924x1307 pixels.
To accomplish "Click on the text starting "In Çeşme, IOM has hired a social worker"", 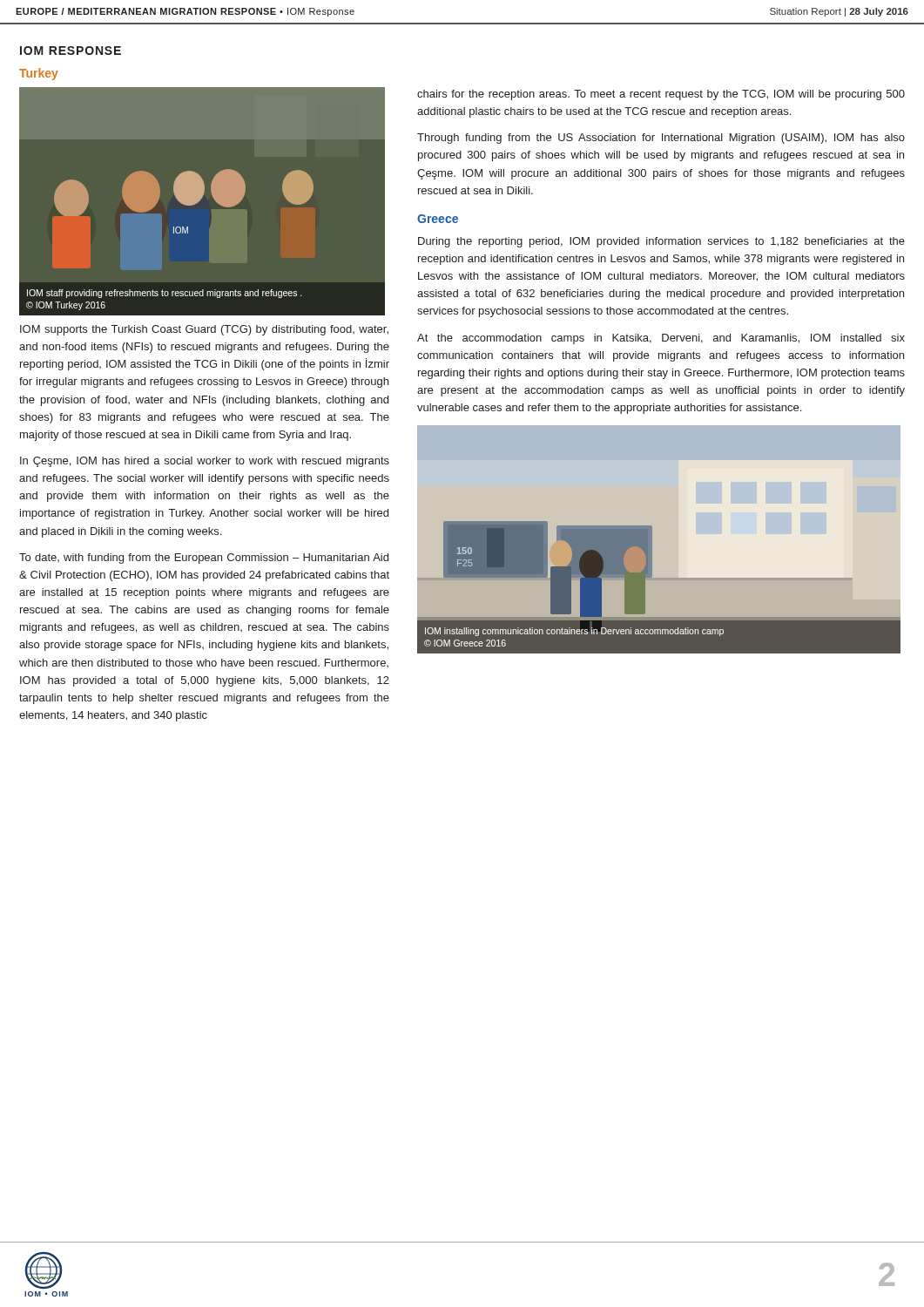I will tap(204, 496).
